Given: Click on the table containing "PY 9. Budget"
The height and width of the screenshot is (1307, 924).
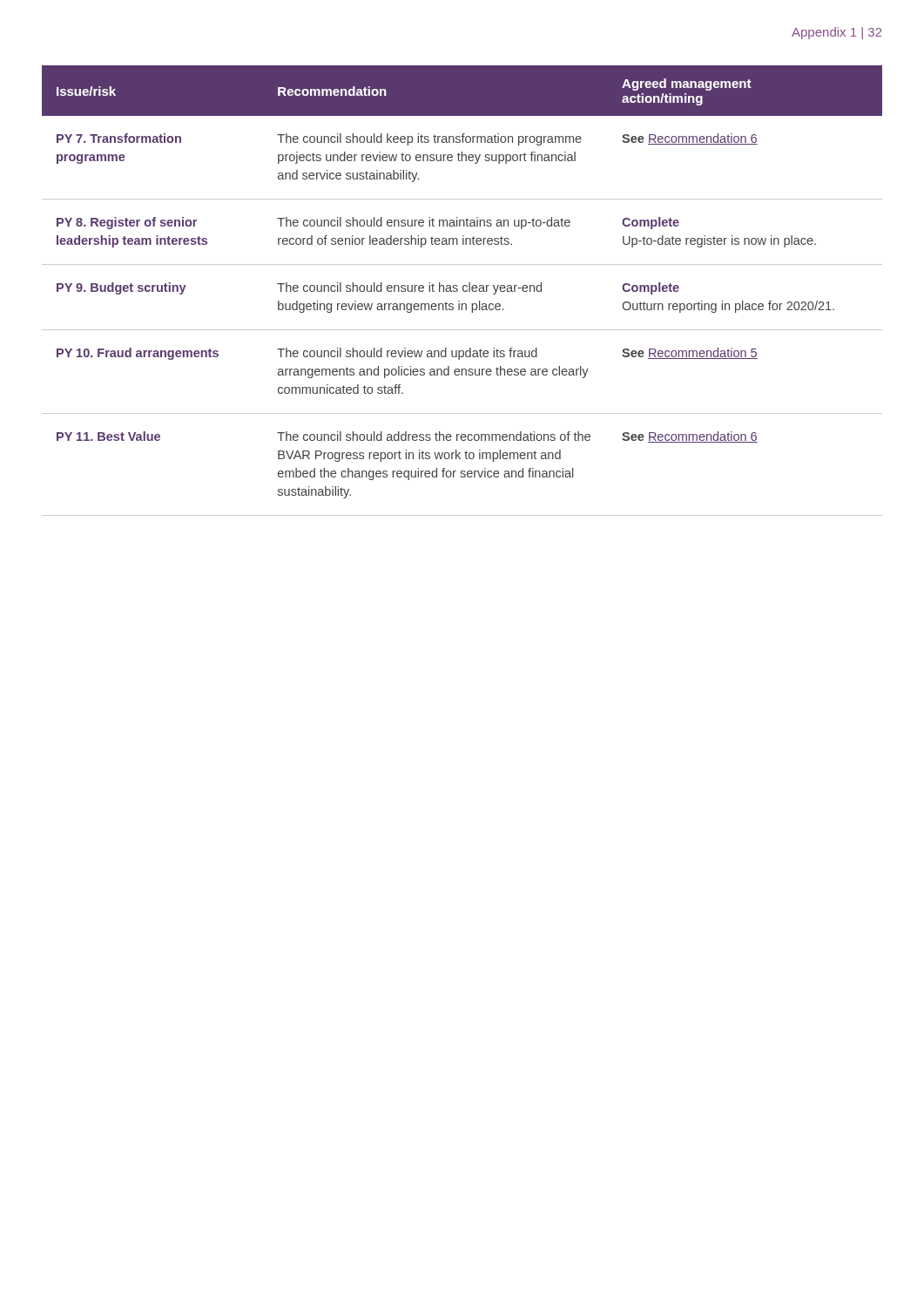Looking at the screenshot, I should pyautogui.click(x=462, y=291).
